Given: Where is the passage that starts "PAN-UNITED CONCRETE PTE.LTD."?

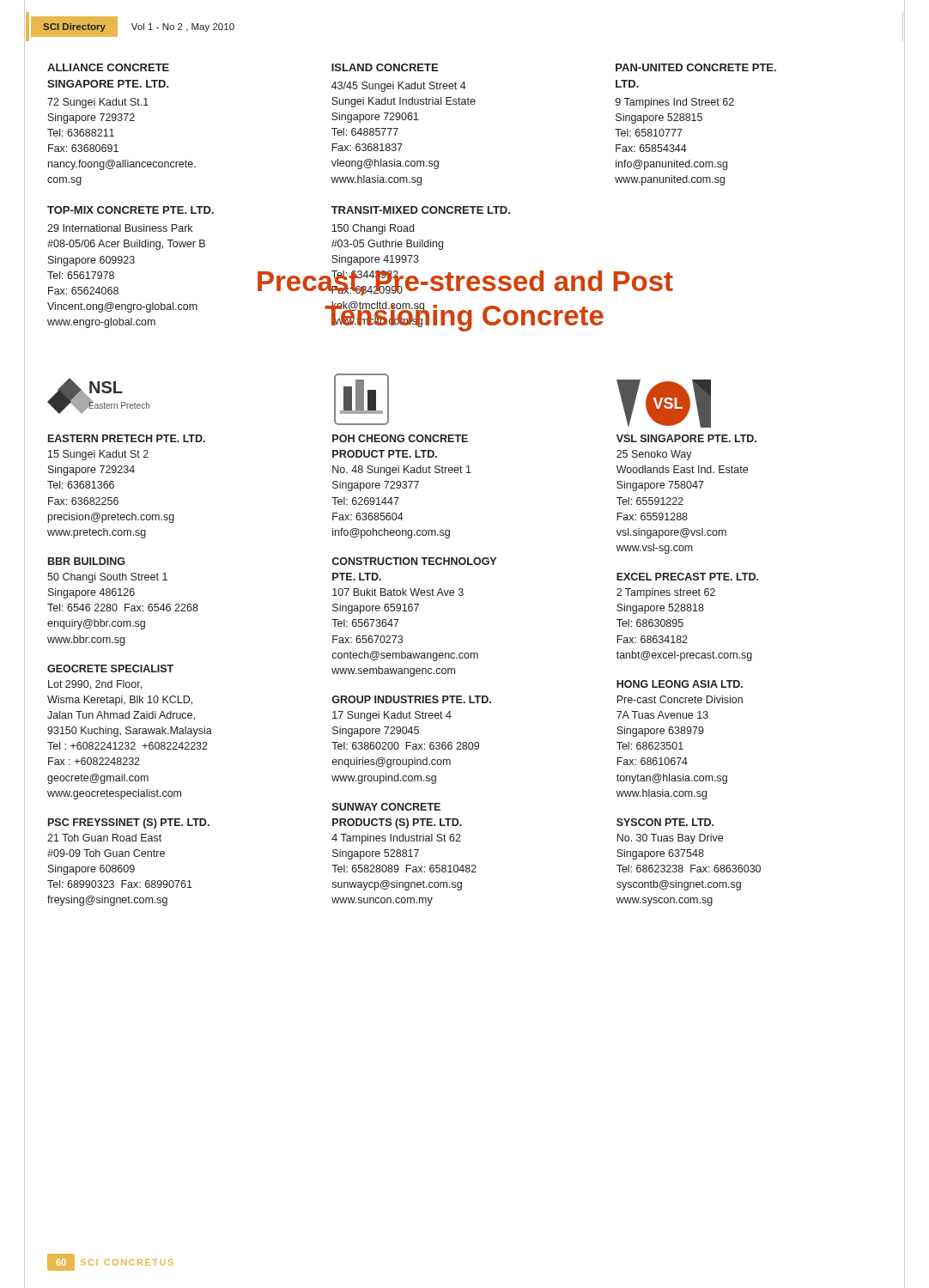Looking at the screenshot, I should coord(696,67).
